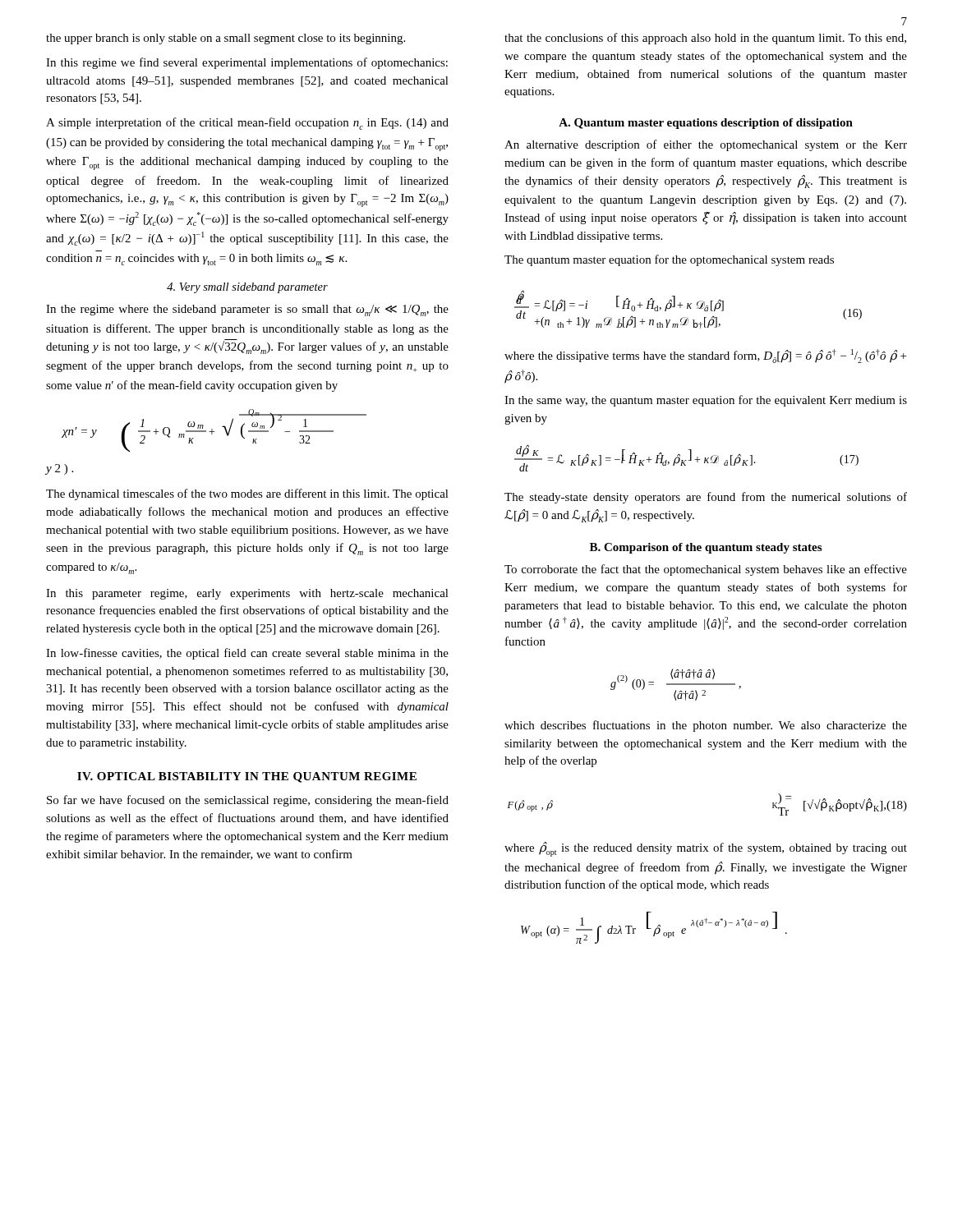Navigate to the text block starting "4. Very small sideband parameter"
This screenshot has width=953, height=1232.
tap(247, 287)
